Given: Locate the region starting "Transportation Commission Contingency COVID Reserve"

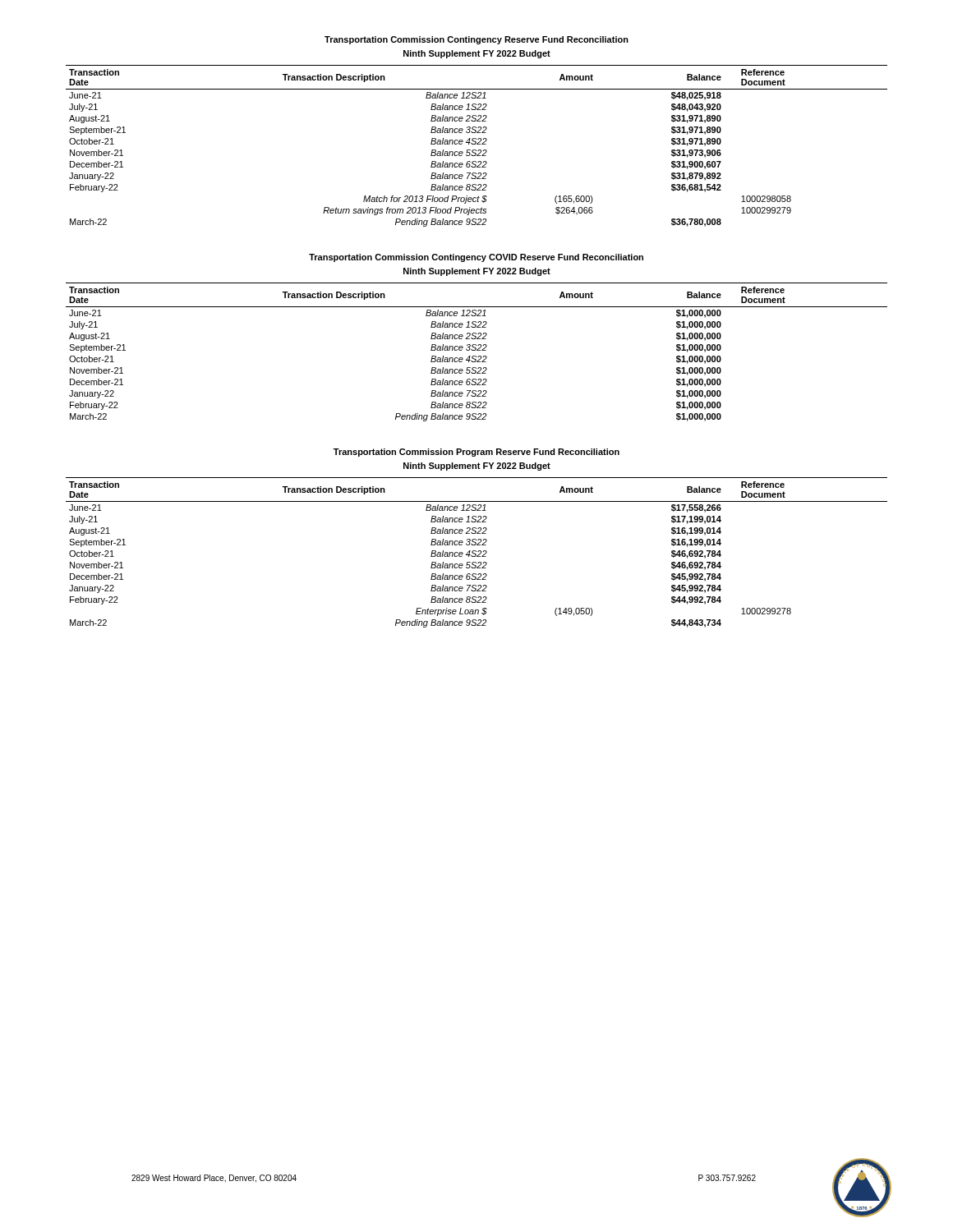Looking at the screenshot, I should (476, 264).
